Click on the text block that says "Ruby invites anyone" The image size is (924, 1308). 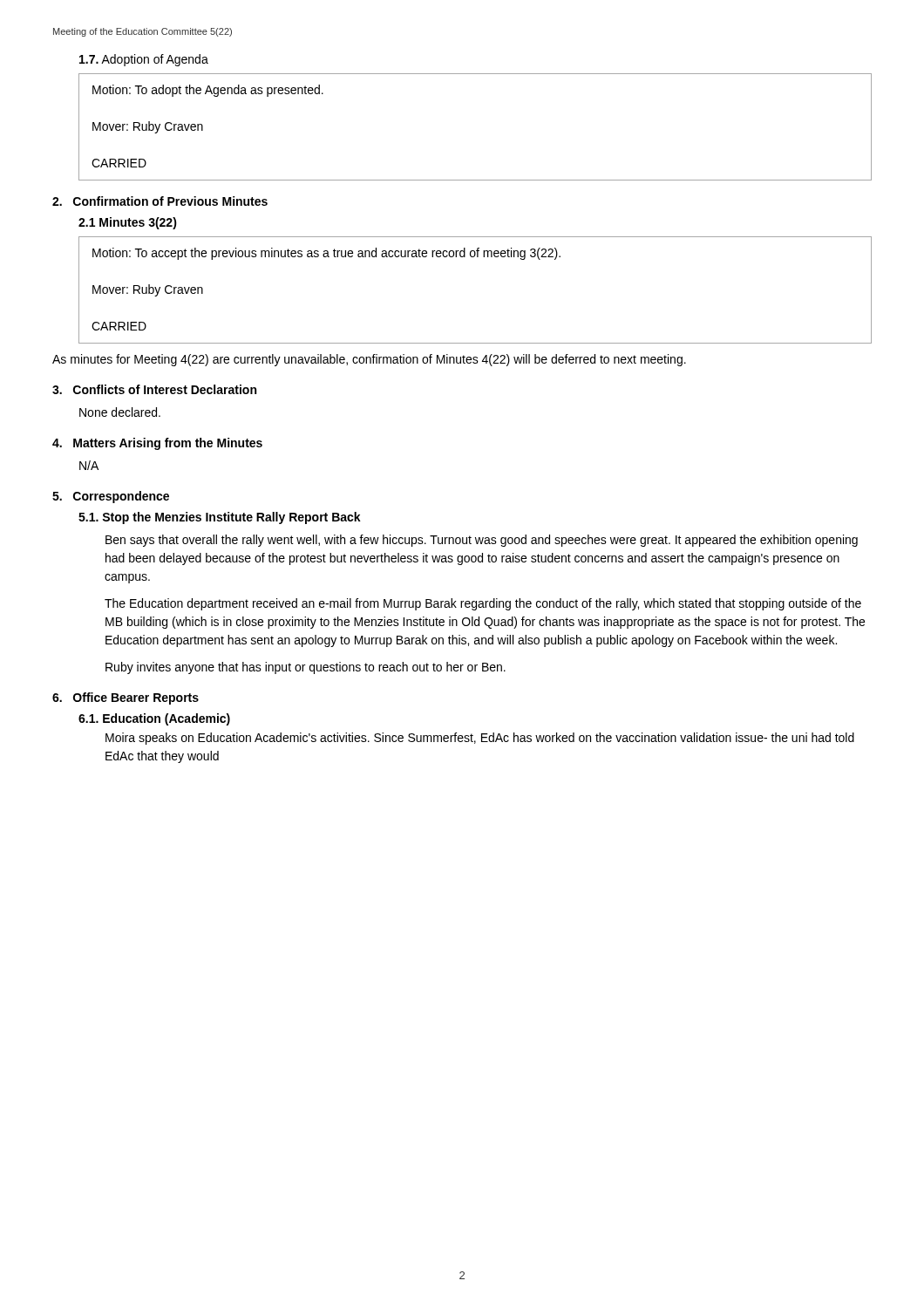(x=305, y=667)
